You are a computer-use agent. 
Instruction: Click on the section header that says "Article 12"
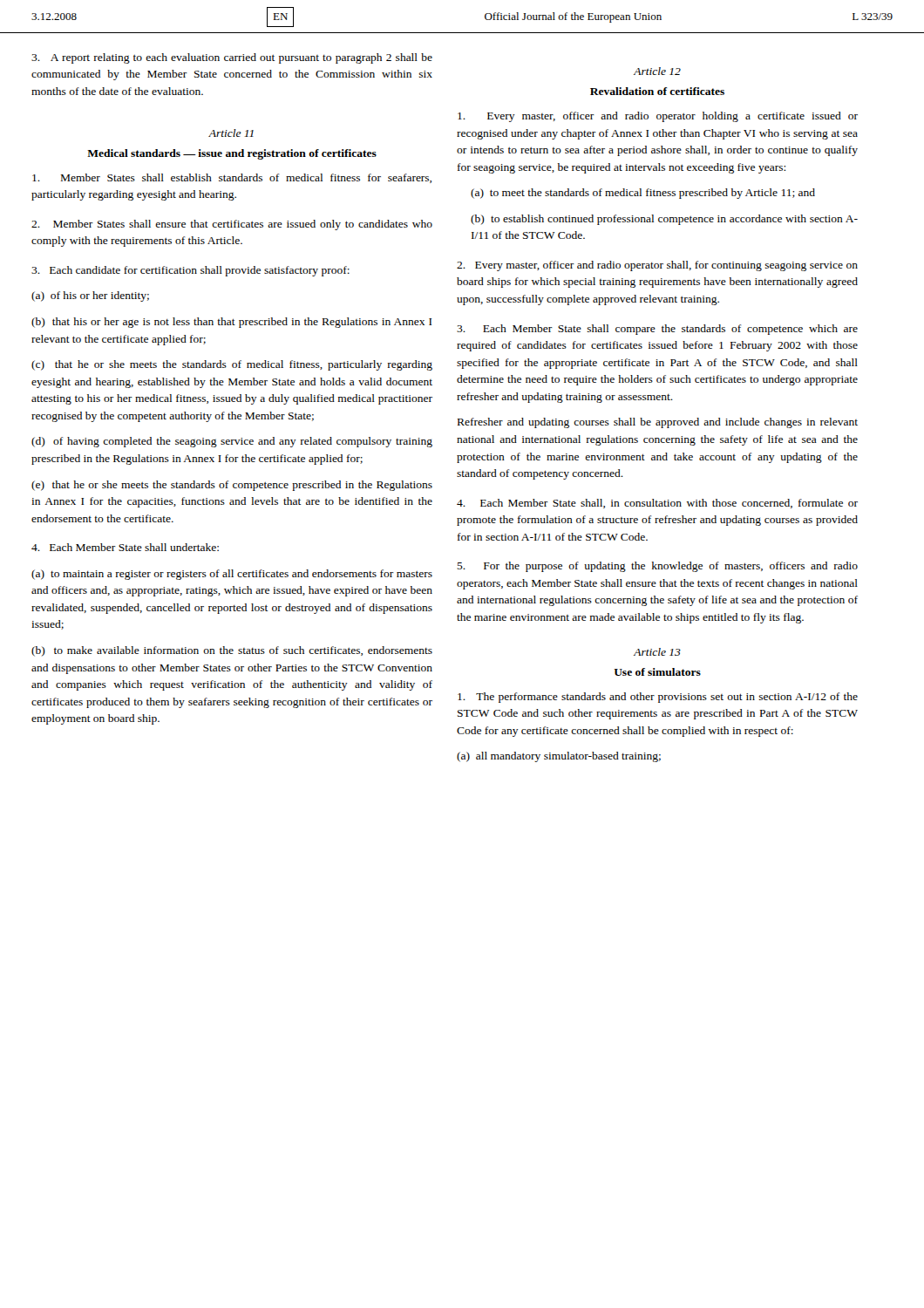[657, 71]
